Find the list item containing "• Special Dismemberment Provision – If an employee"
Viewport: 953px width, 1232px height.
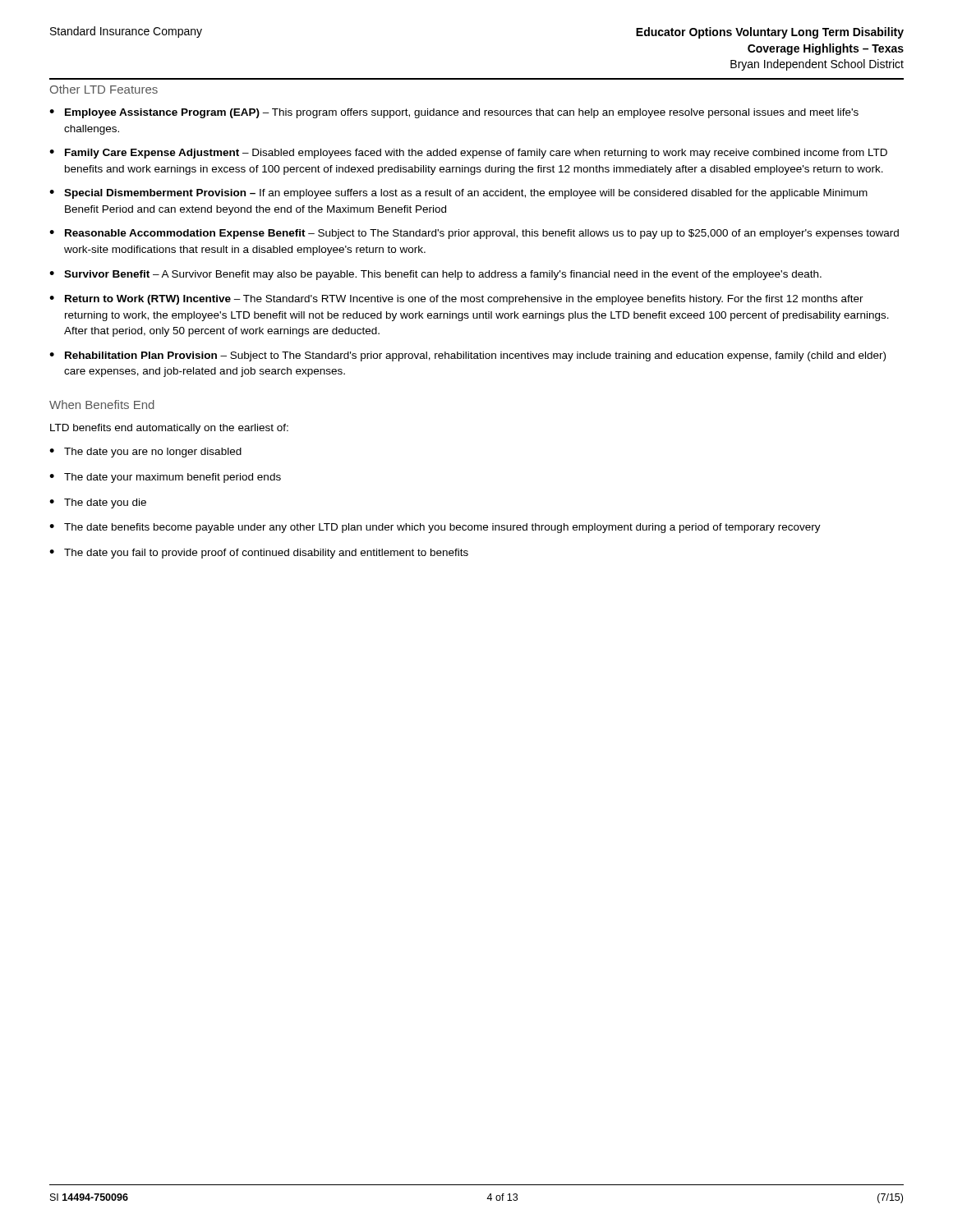476,201
